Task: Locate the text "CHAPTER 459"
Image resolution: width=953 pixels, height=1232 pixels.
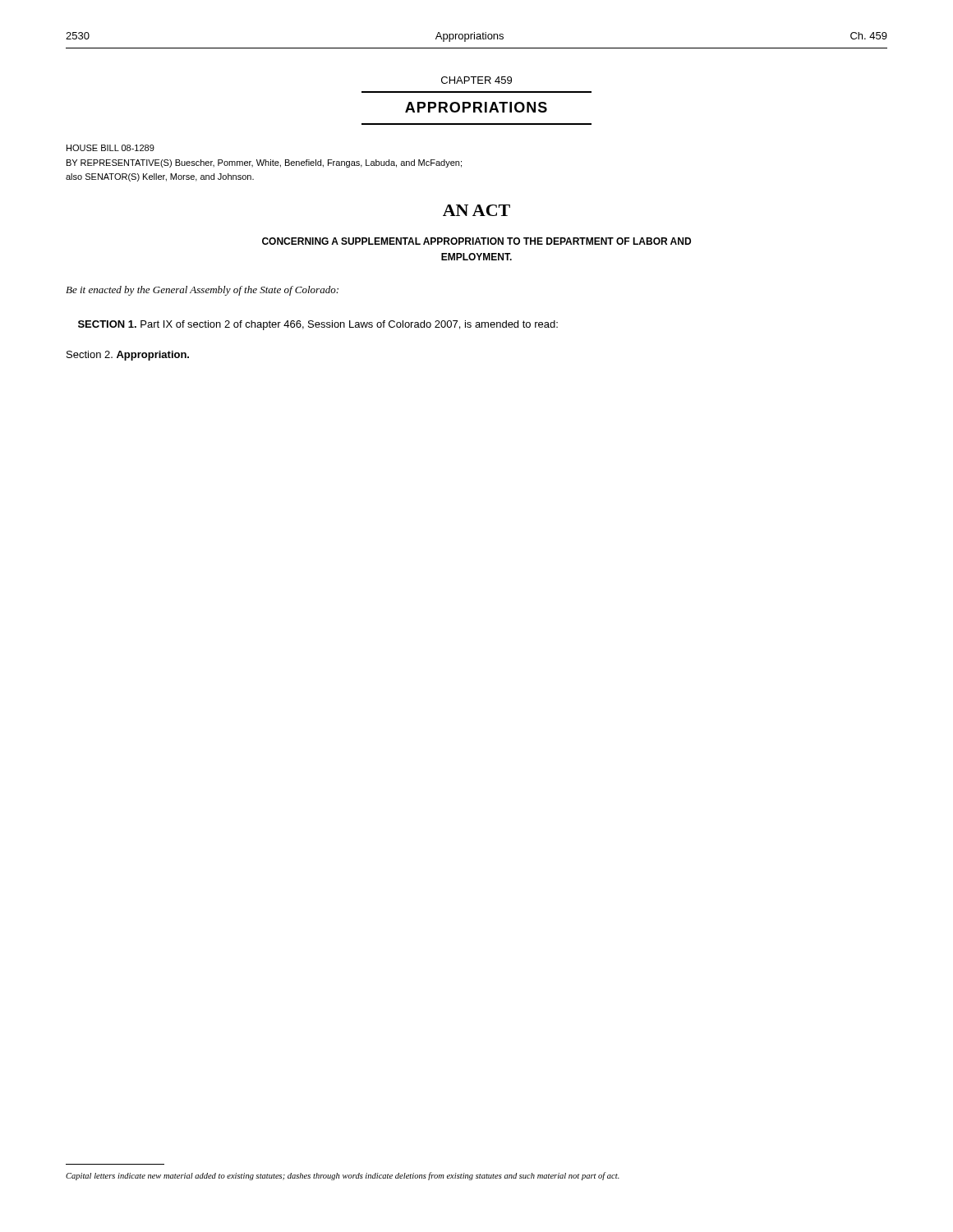Action: pyautogui.click(x=476, y=80)
